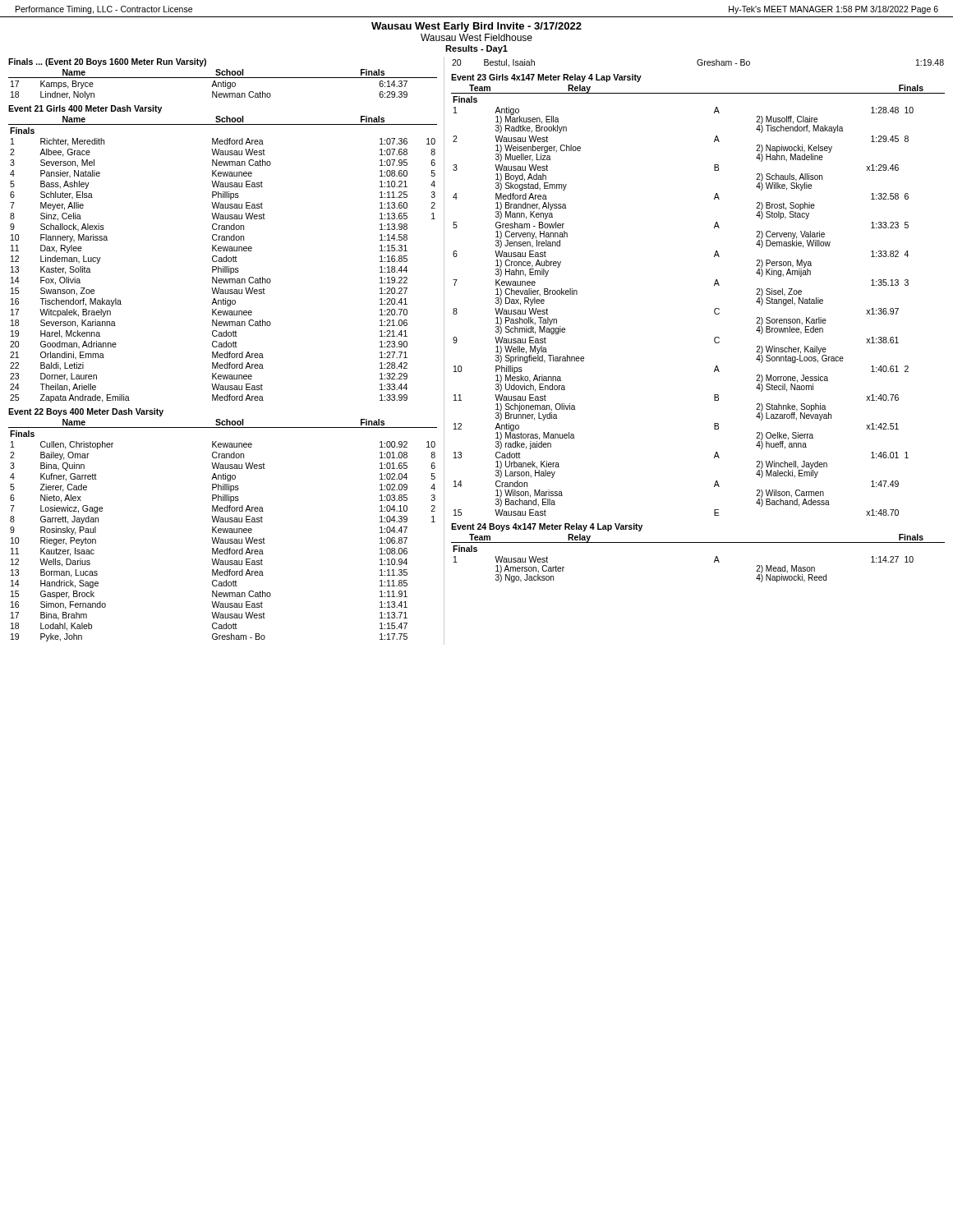The width and height of the screenshot is (953, 1232).
Task: Where does it say "Wausau West Fieldhouse"?
Action: coord(476,38)
